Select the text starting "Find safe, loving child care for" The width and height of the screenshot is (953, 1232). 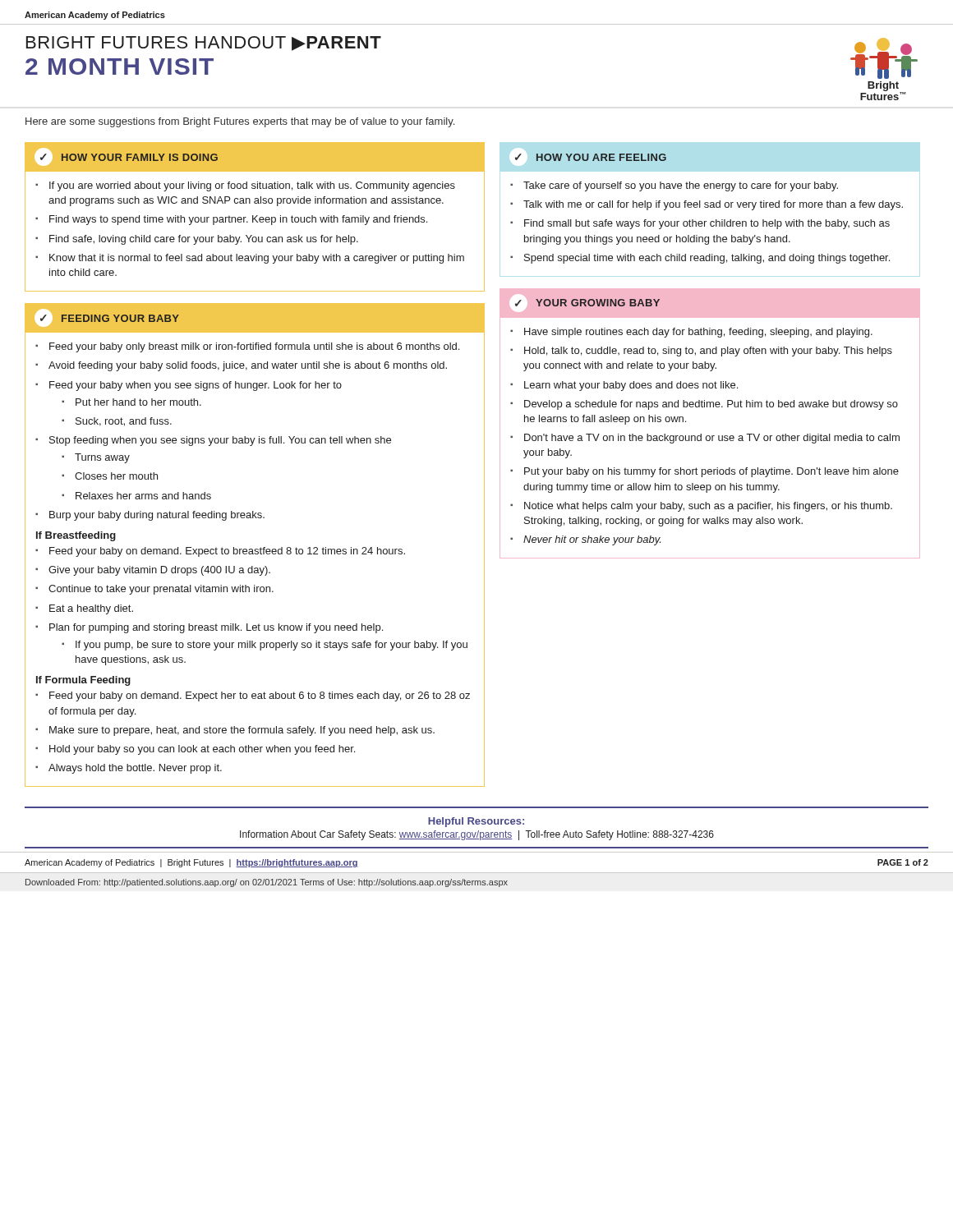204,238
